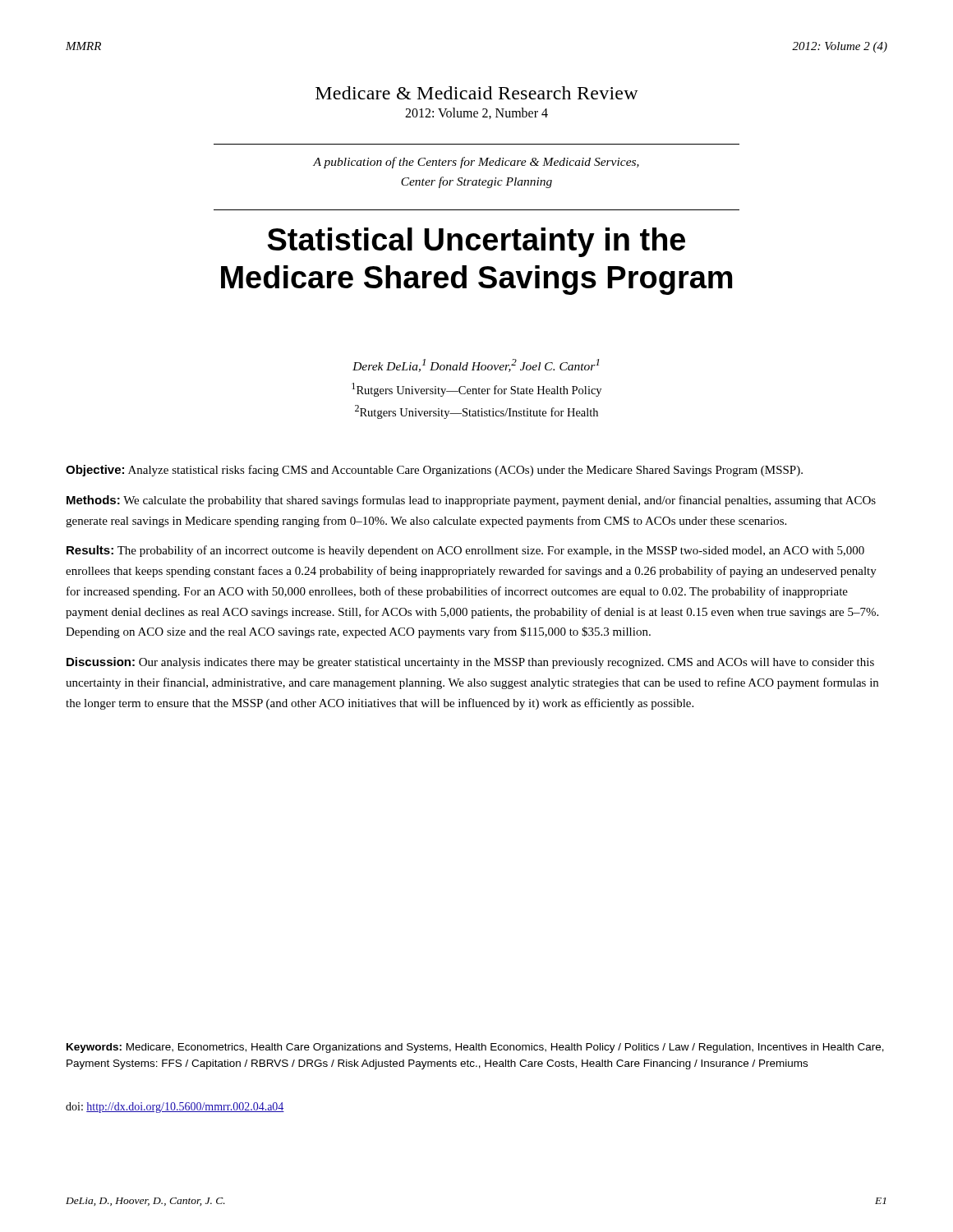953x1232 pixels.
Task: Find the region starting "Medicare & Medicaid Research Review"
Action: 476,101
